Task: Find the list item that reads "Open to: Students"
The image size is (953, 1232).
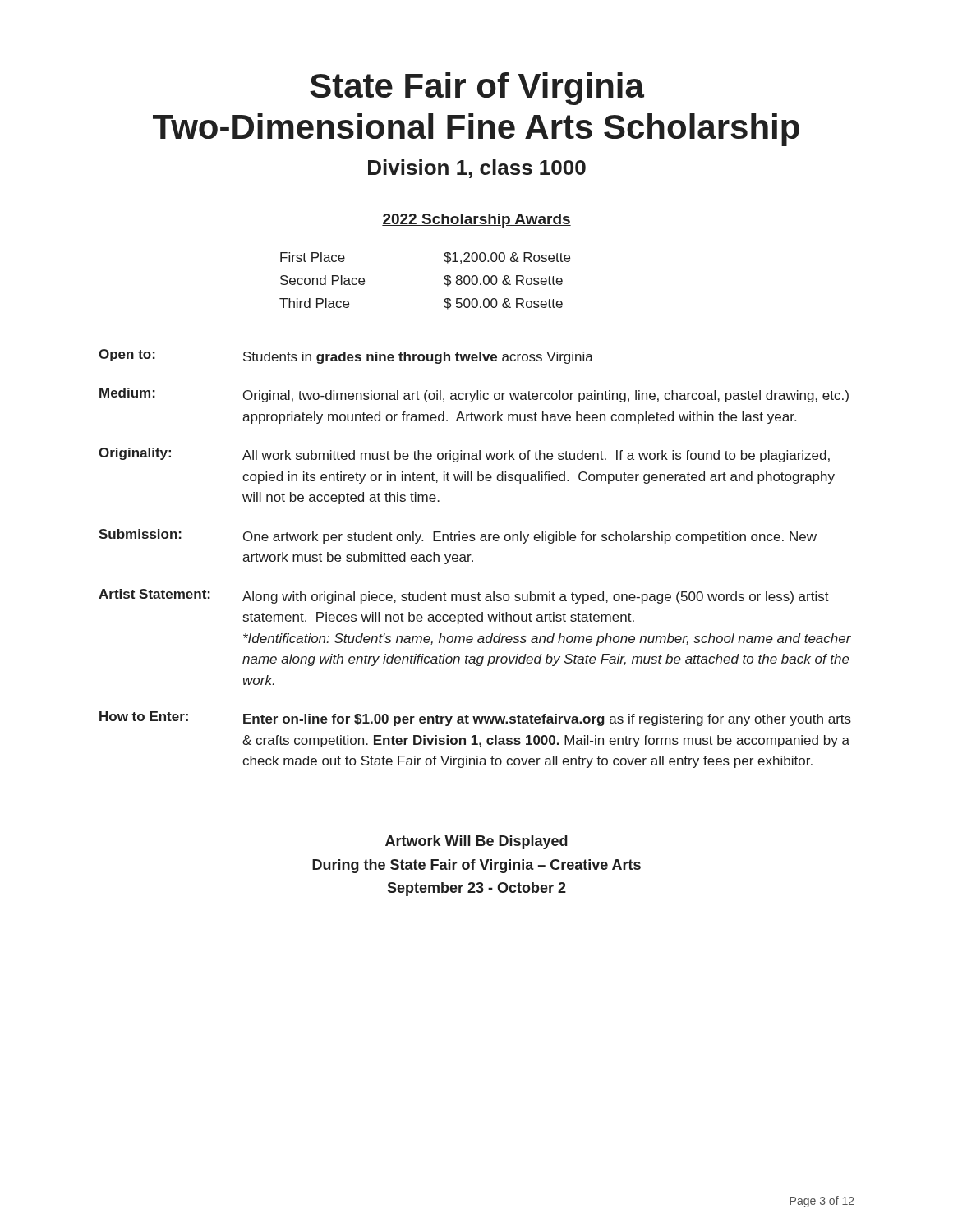Action: click(476, 357)
